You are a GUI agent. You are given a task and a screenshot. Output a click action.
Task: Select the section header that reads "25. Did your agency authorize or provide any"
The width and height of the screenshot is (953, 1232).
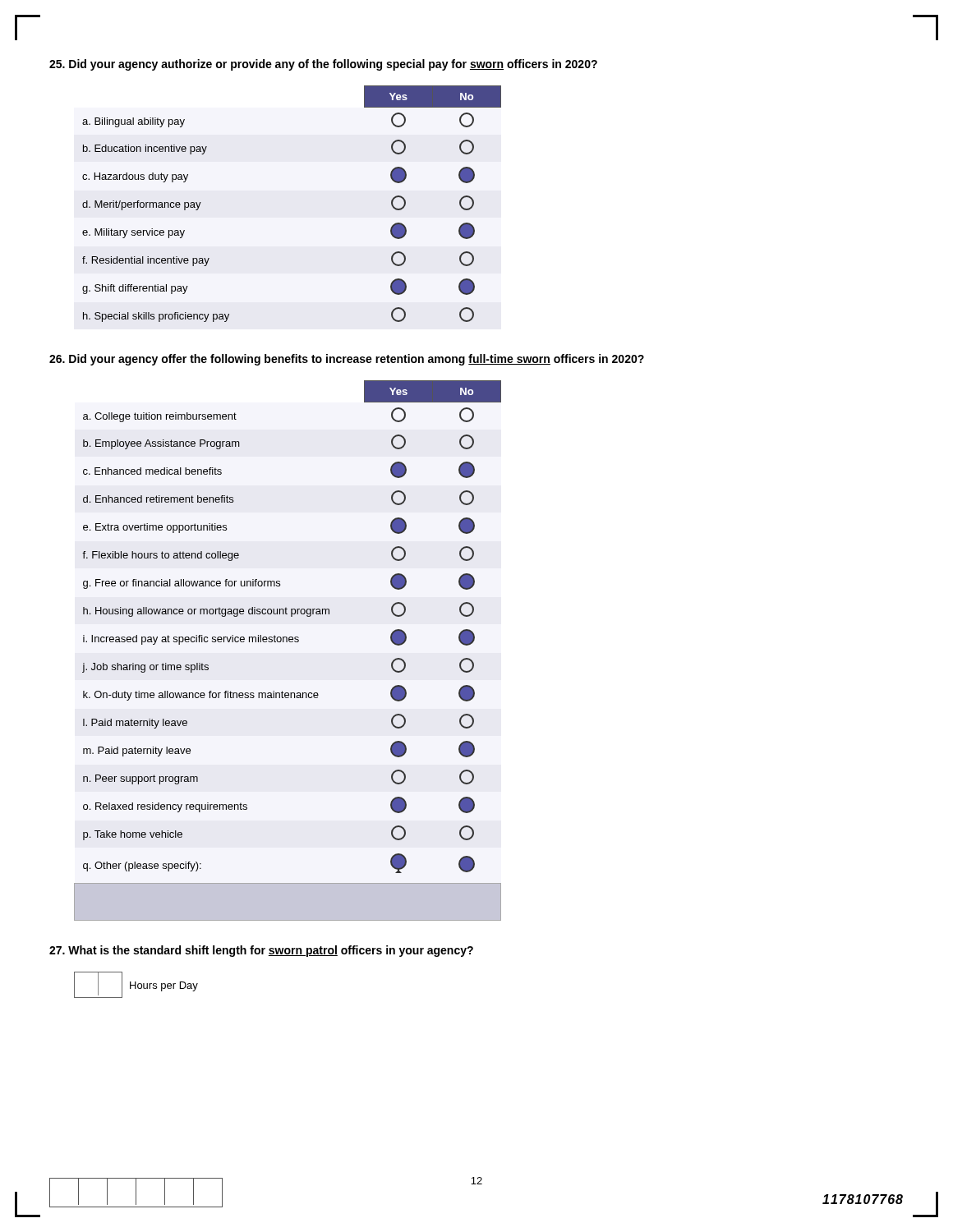point(323,64)
